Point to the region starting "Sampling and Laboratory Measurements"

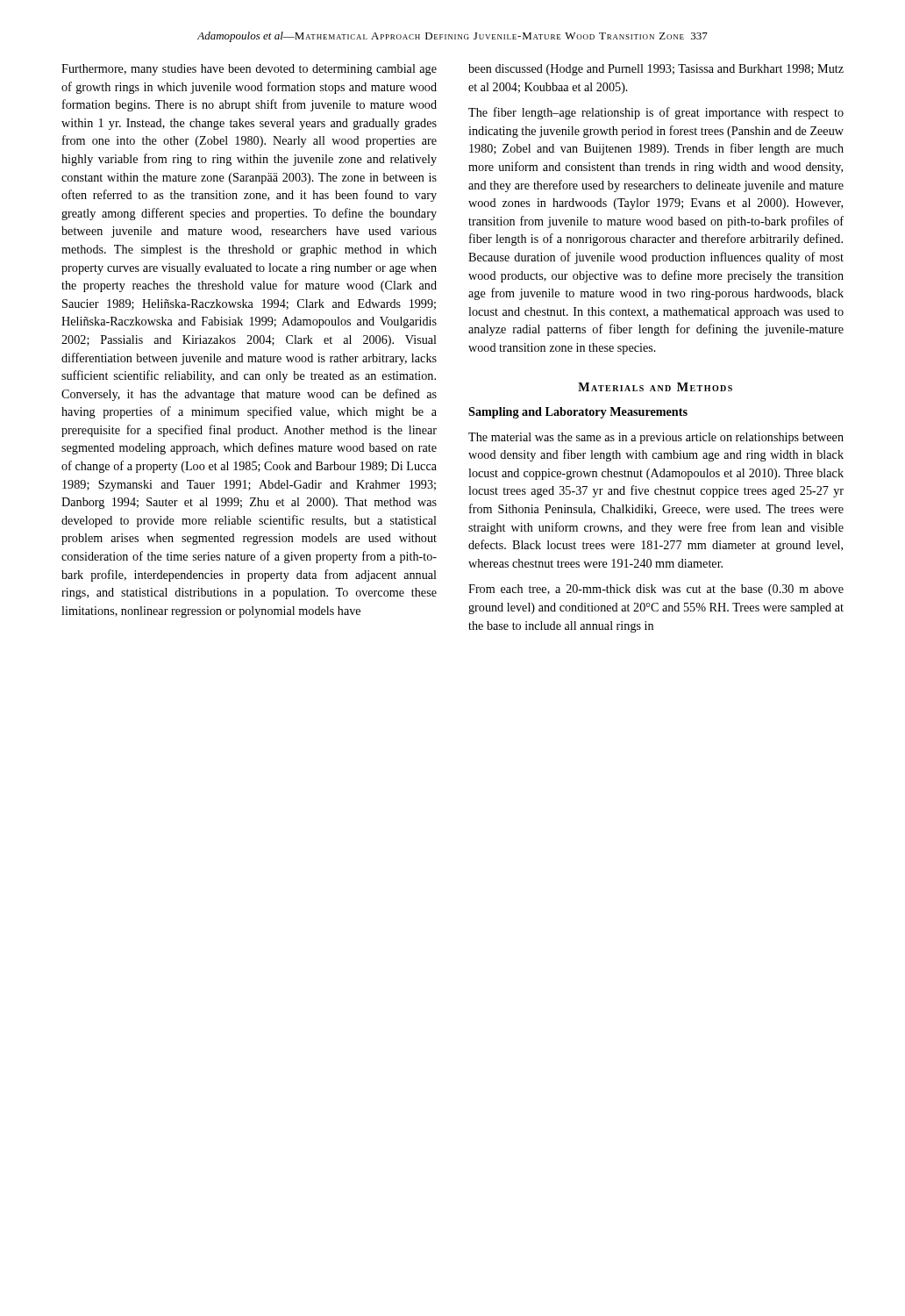click(578, 412)
